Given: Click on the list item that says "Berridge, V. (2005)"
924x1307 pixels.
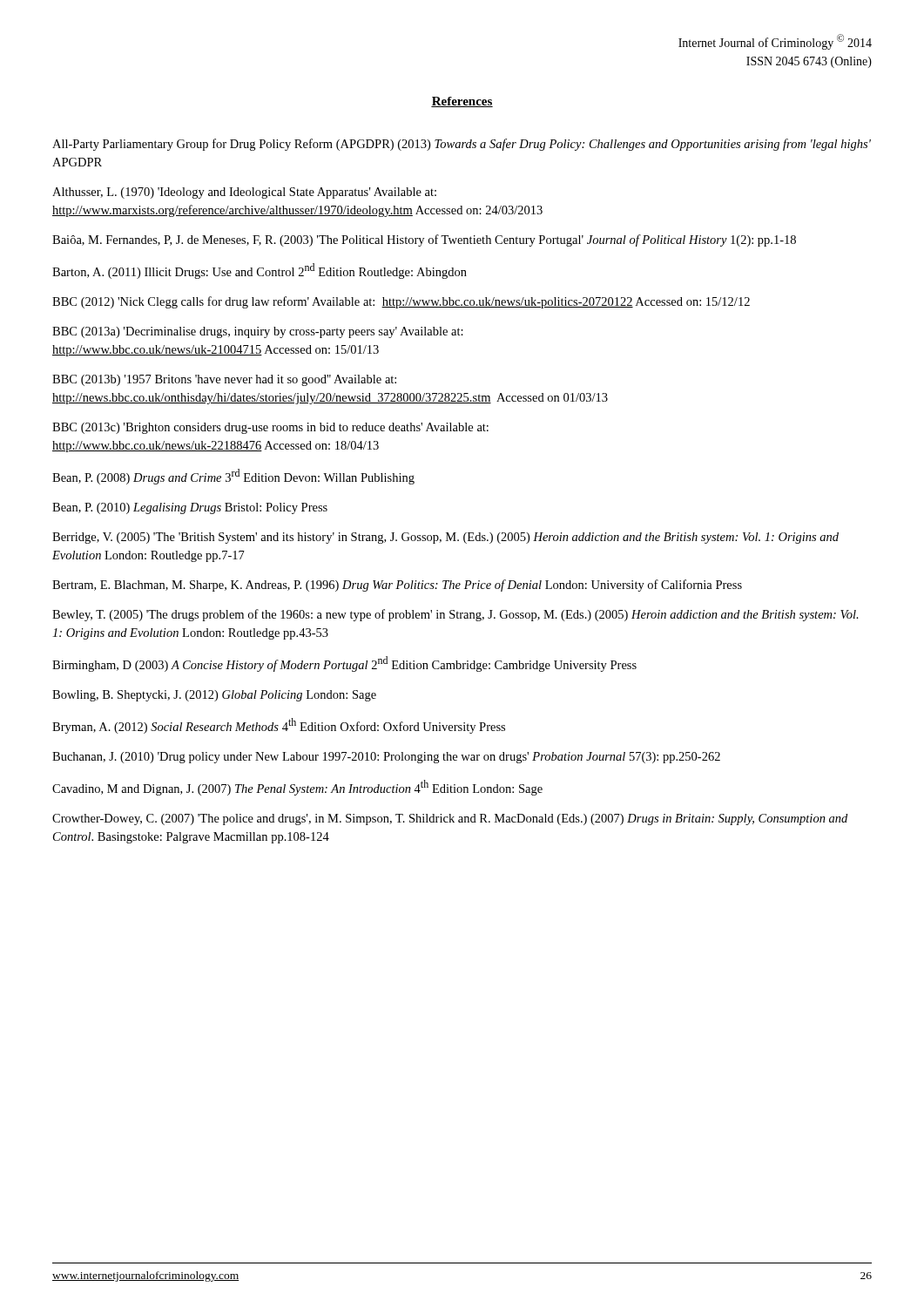Looking at the screenshot, I should [446, 546].
